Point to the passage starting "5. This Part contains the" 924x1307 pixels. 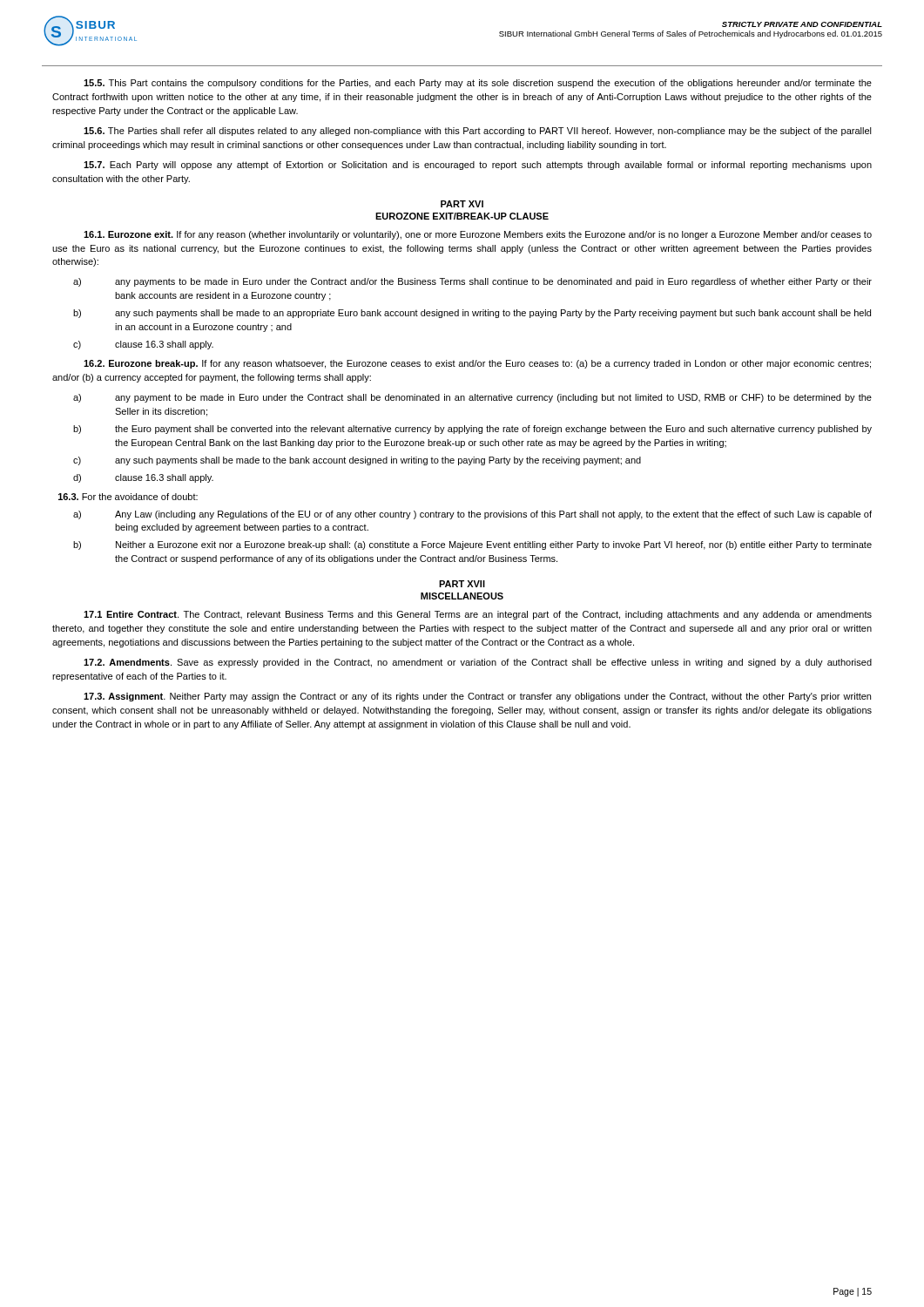pos(462,97)
